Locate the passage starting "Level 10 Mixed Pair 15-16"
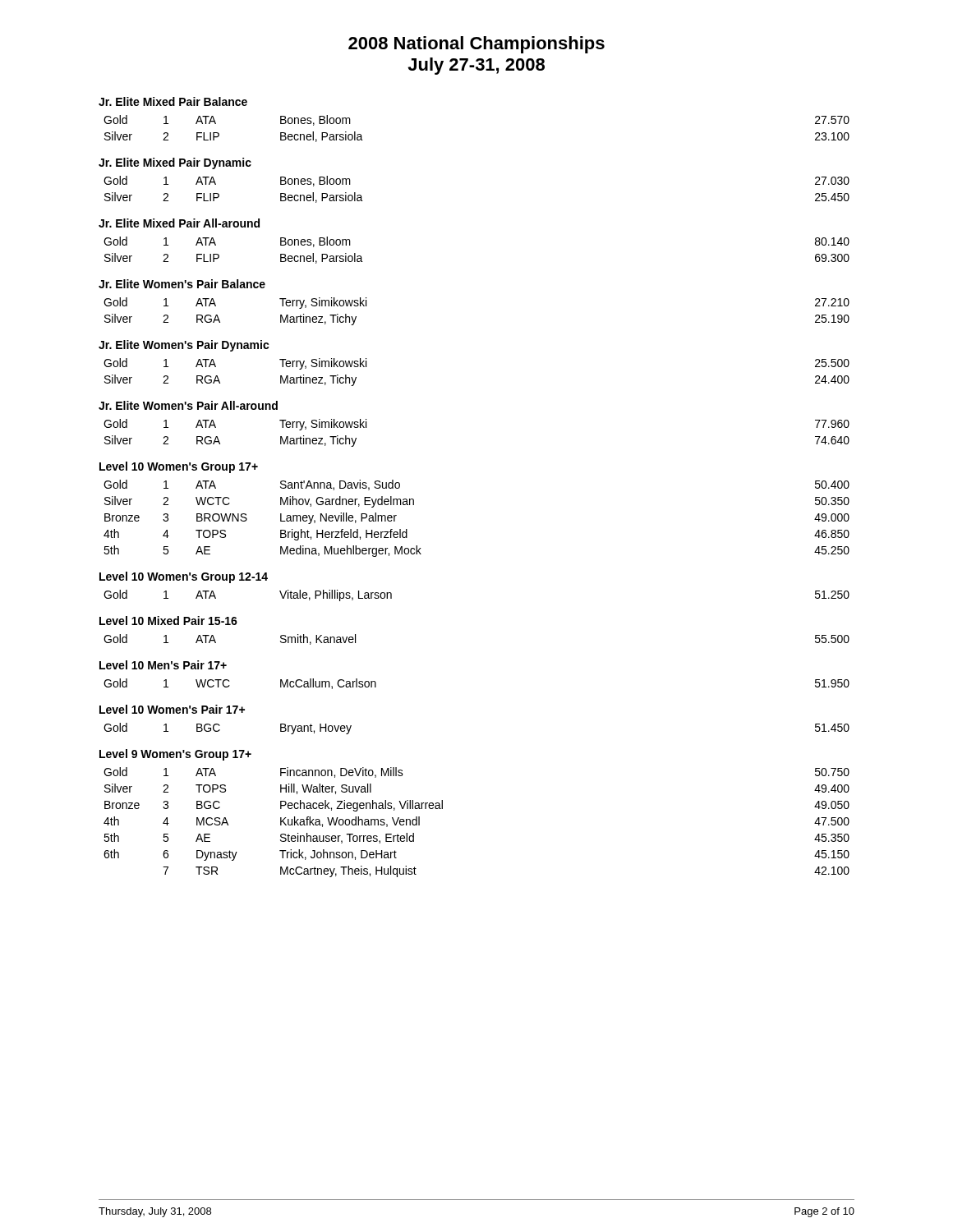The width and height of the screenshot is (953, 1232). pyautogui.click(x=168, y=621)
